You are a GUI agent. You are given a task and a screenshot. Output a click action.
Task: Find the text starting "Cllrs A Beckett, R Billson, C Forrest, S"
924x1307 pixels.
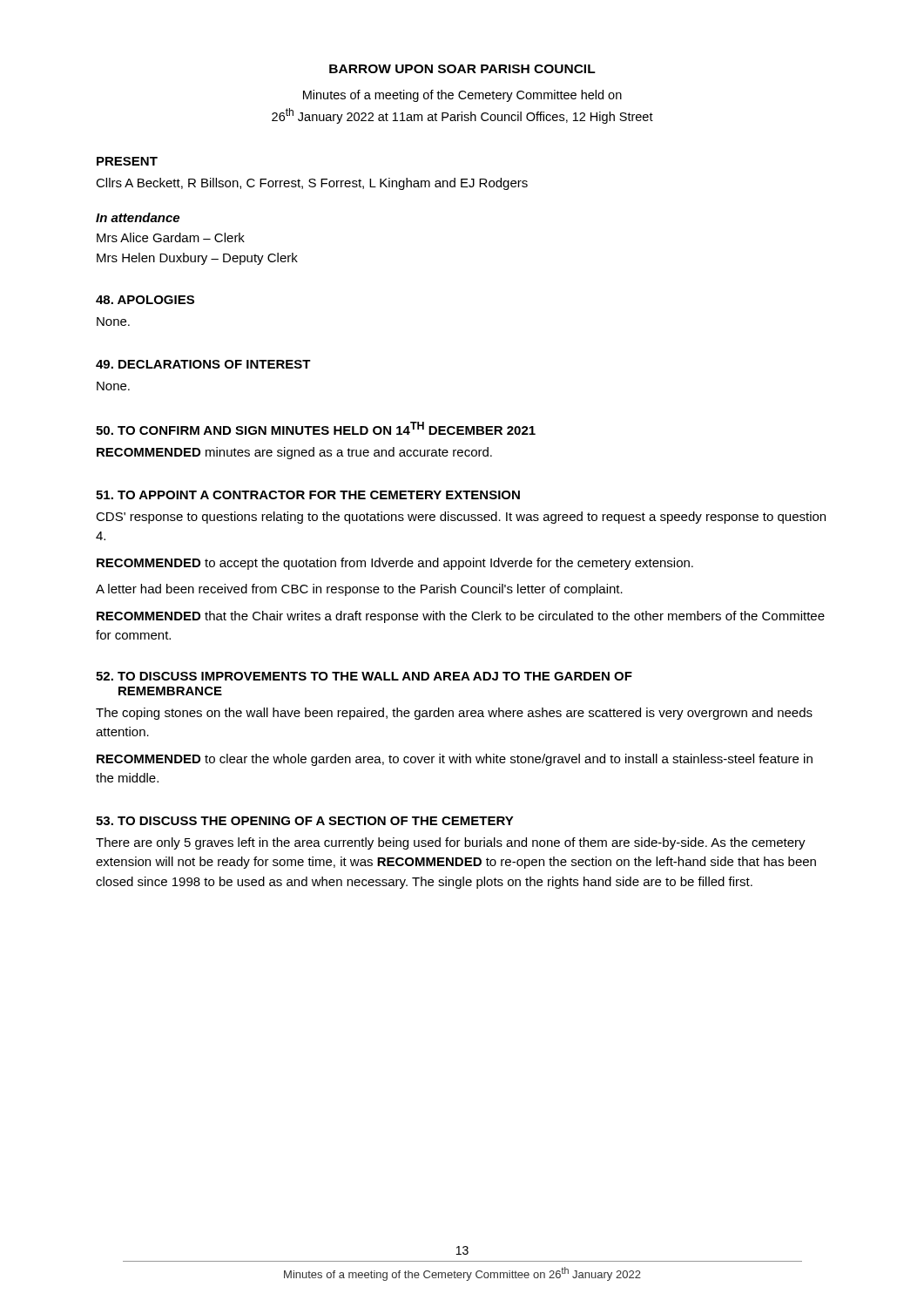(312, 182)
